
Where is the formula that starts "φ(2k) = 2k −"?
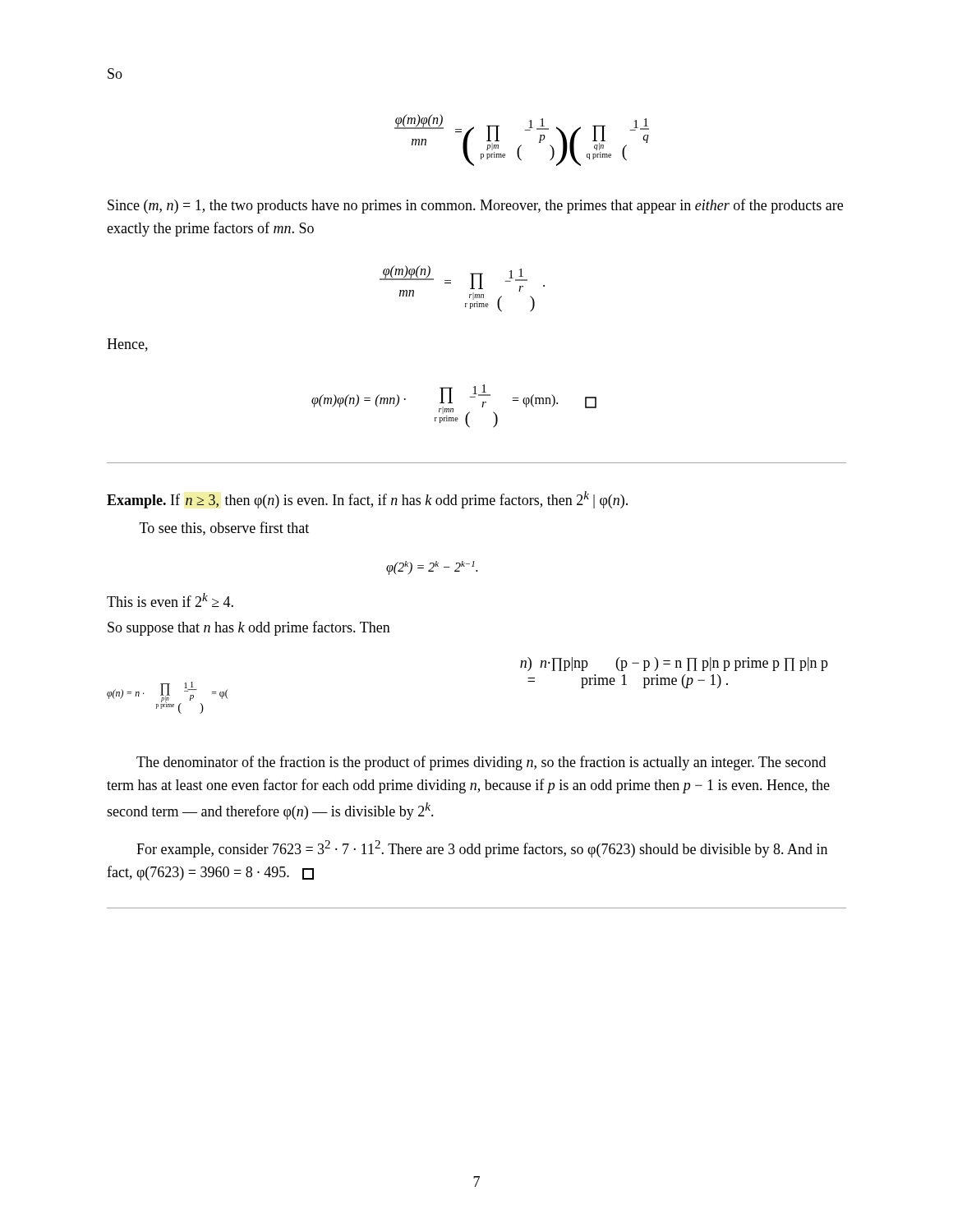coord(476,566)
